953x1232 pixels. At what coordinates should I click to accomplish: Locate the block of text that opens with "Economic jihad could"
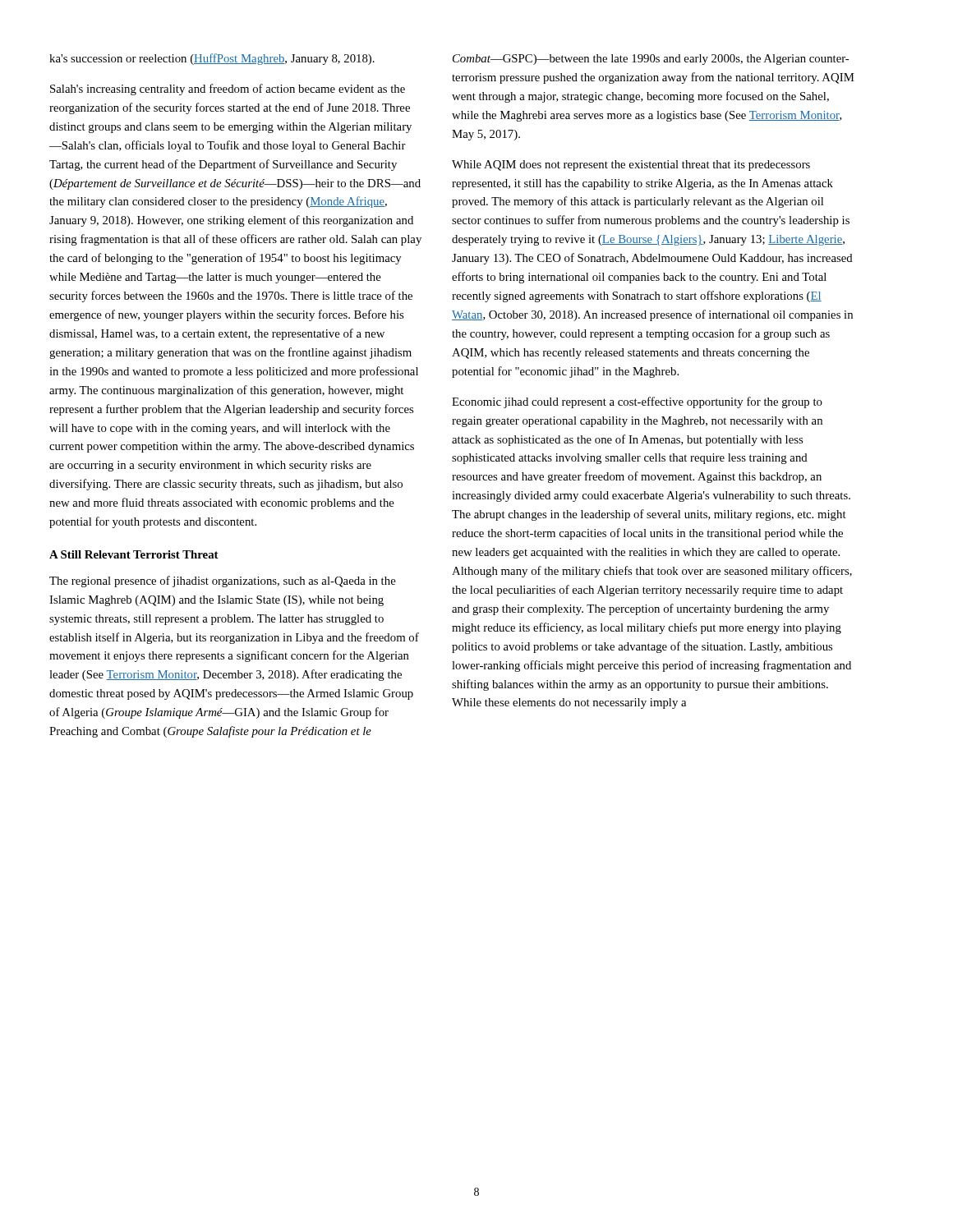click(x=652, y=552)
